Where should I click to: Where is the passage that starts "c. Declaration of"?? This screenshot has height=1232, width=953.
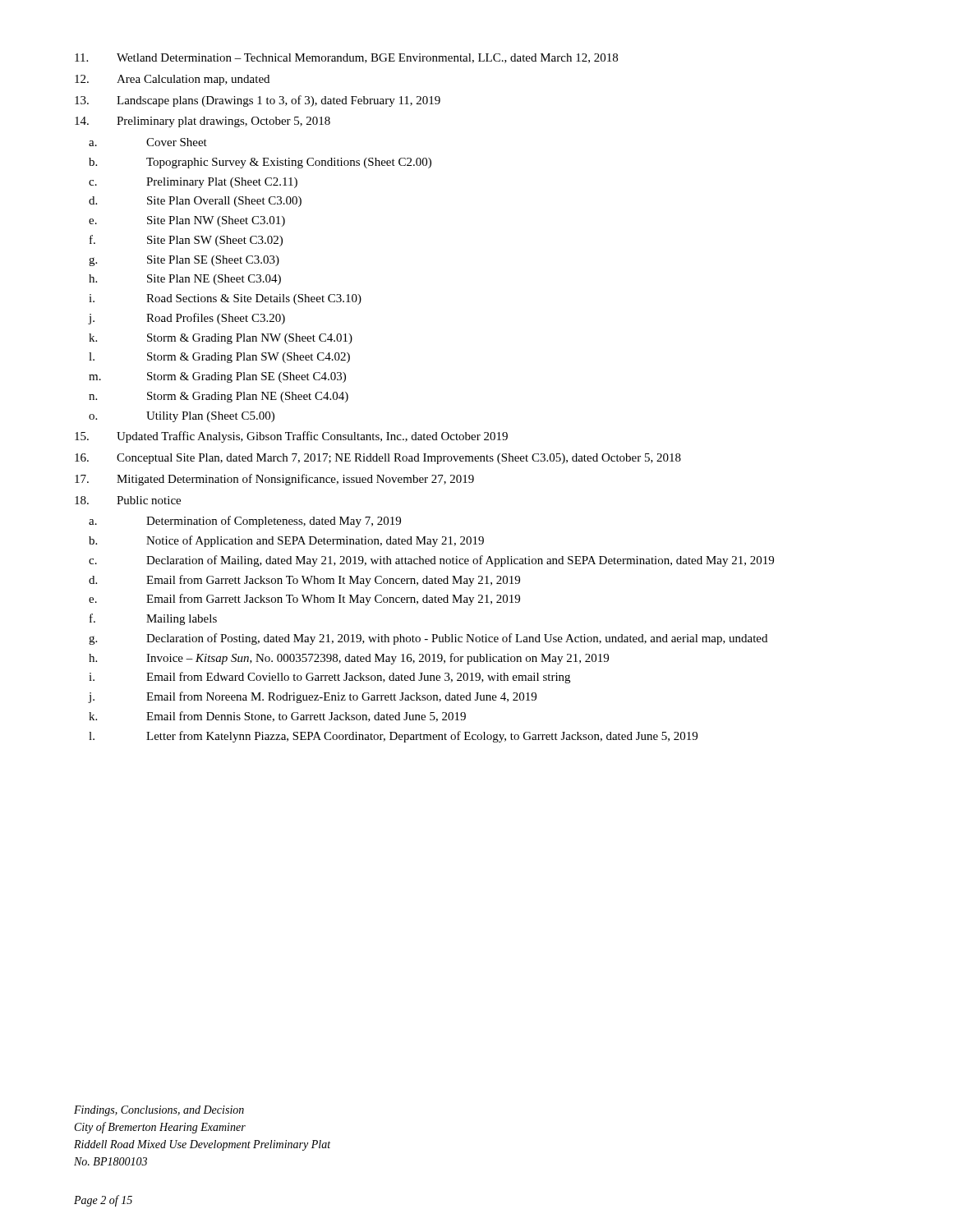tap(476, 561)
